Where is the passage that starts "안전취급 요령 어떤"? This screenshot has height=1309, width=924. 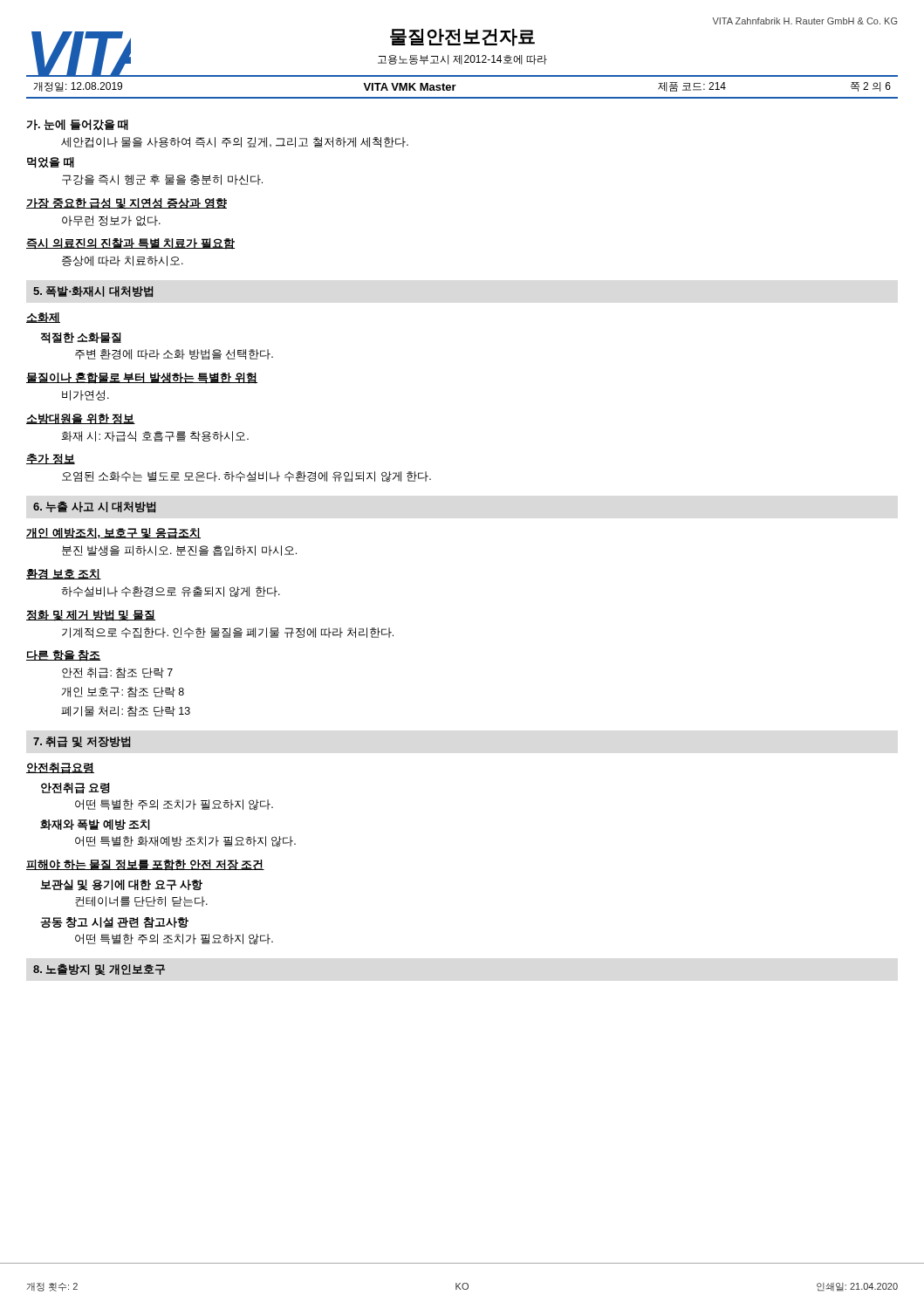coord(75,788)
